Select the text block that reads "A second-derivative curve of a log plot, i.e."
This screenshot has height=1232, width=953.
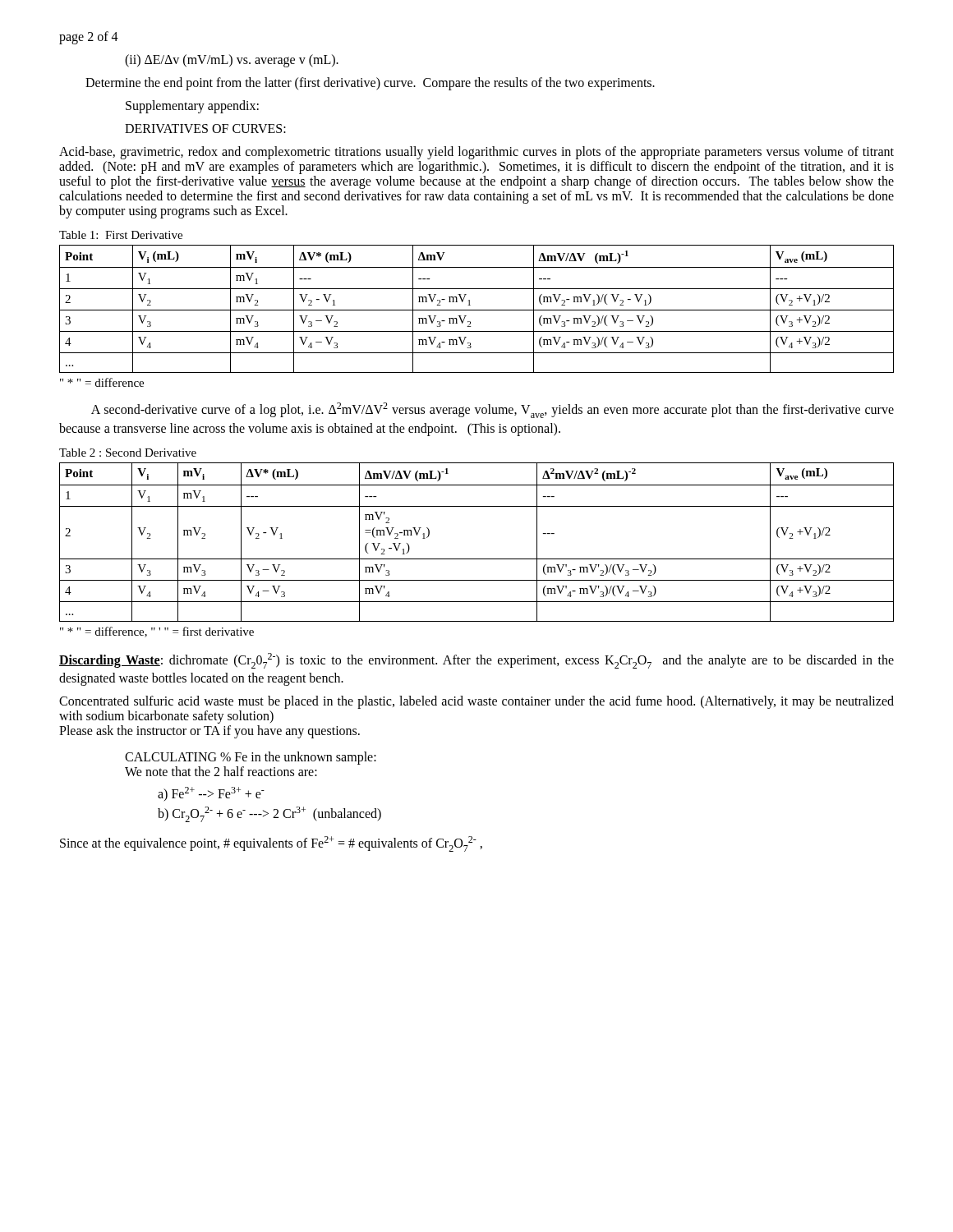pos(476,417)
